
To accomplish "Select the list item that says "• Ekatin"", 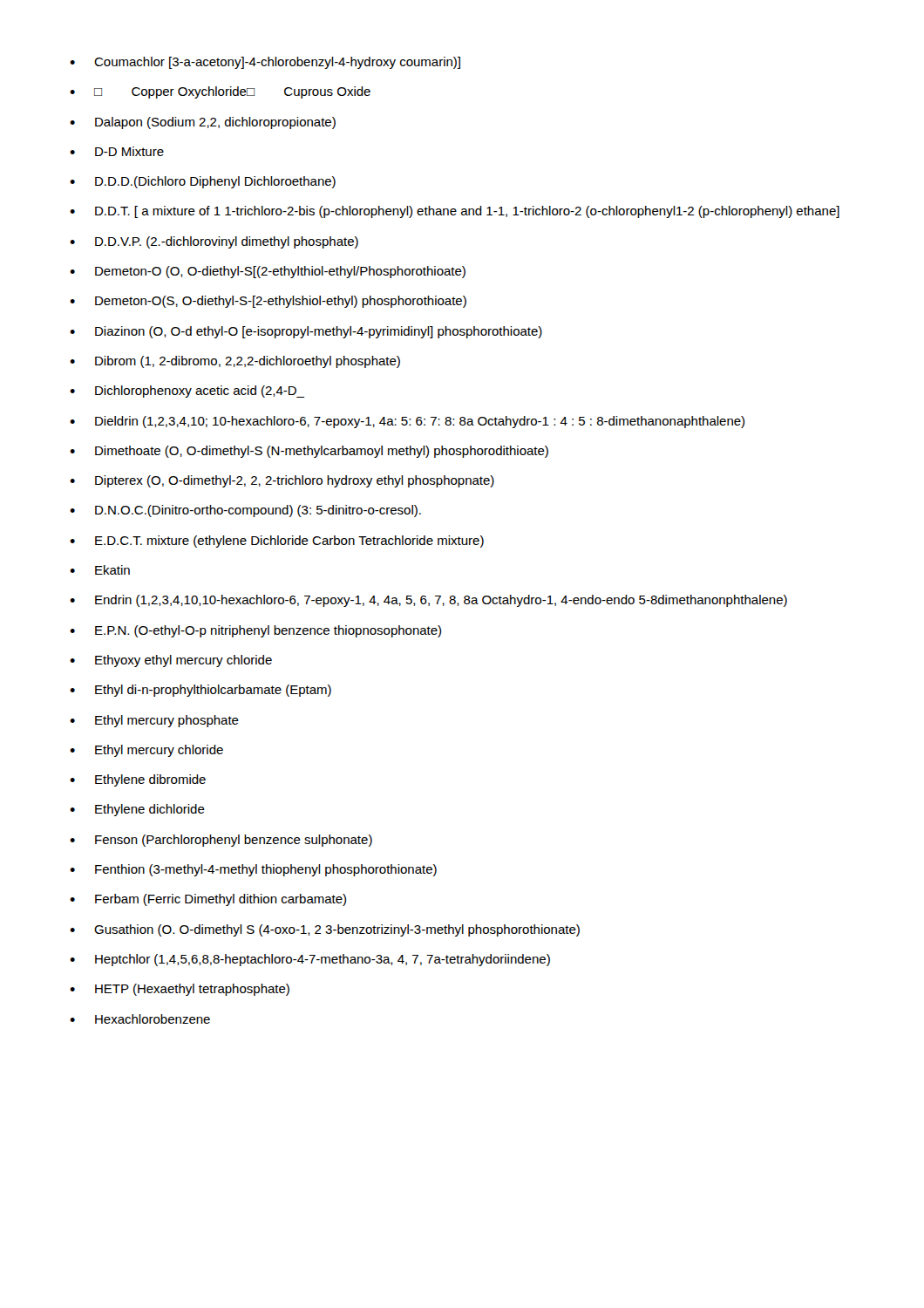I will click(x=100, y=570).
